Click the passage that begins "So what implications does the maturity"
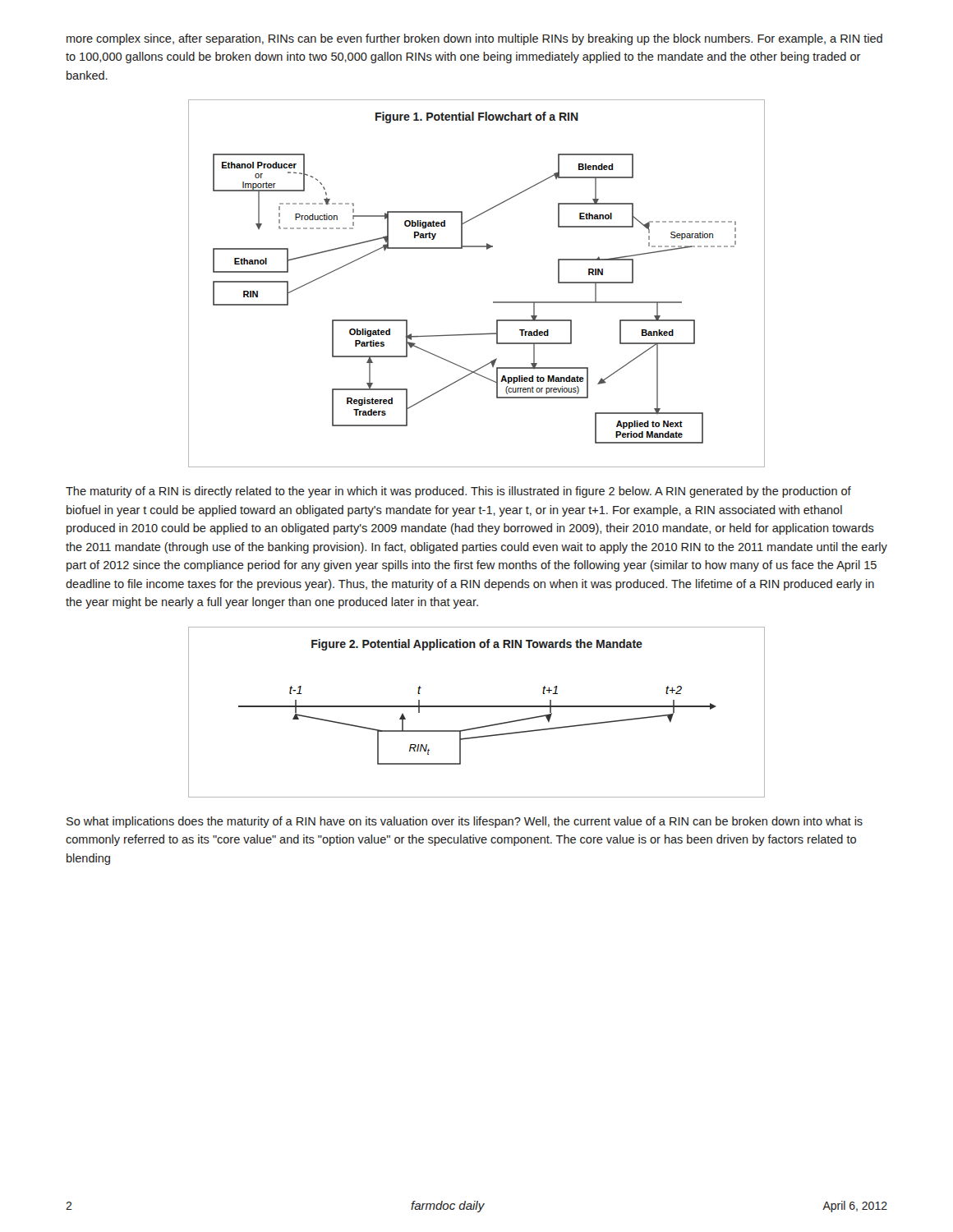 pos(464,840)
